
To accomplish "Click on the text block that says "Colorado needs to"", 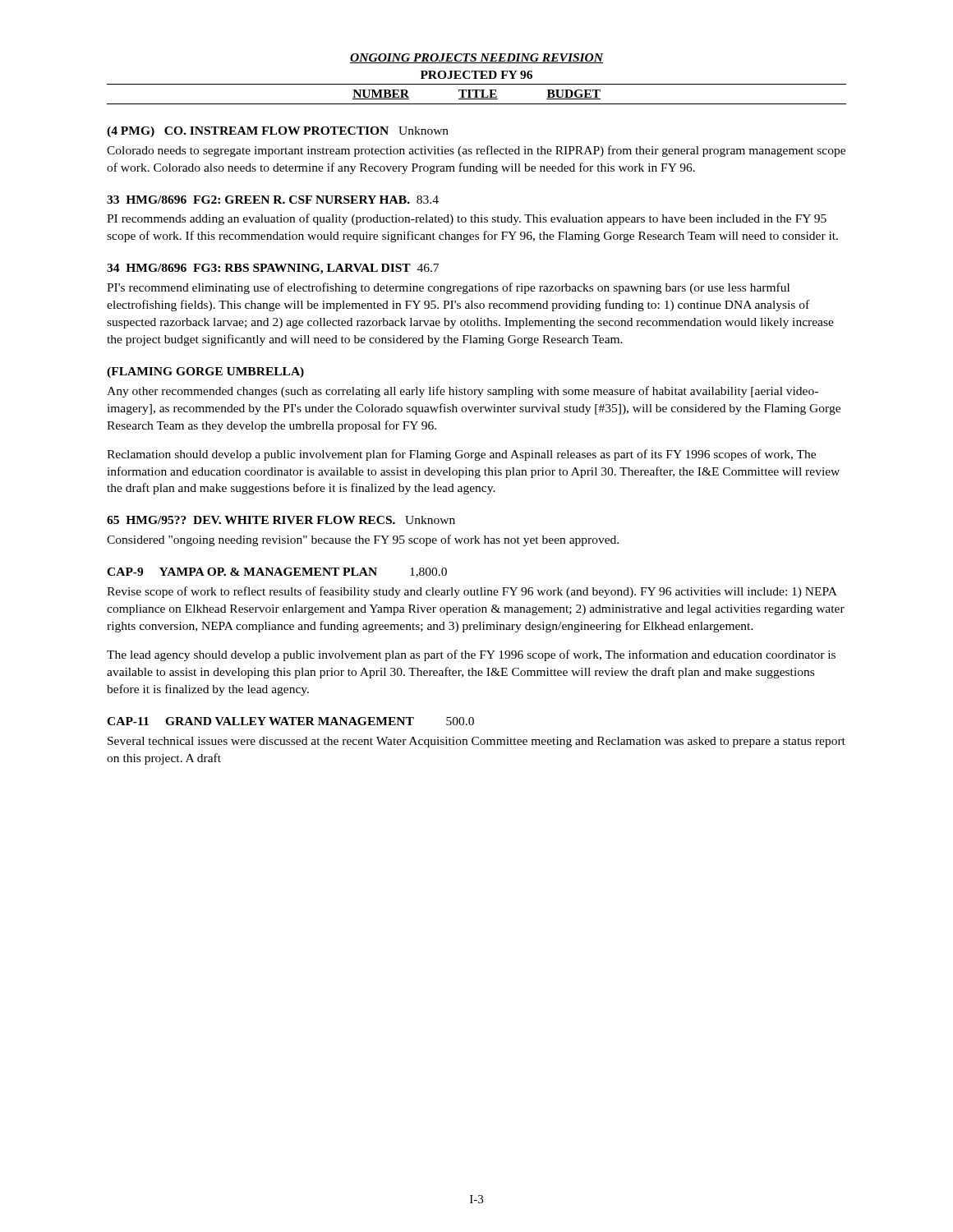I will (476, 159).
